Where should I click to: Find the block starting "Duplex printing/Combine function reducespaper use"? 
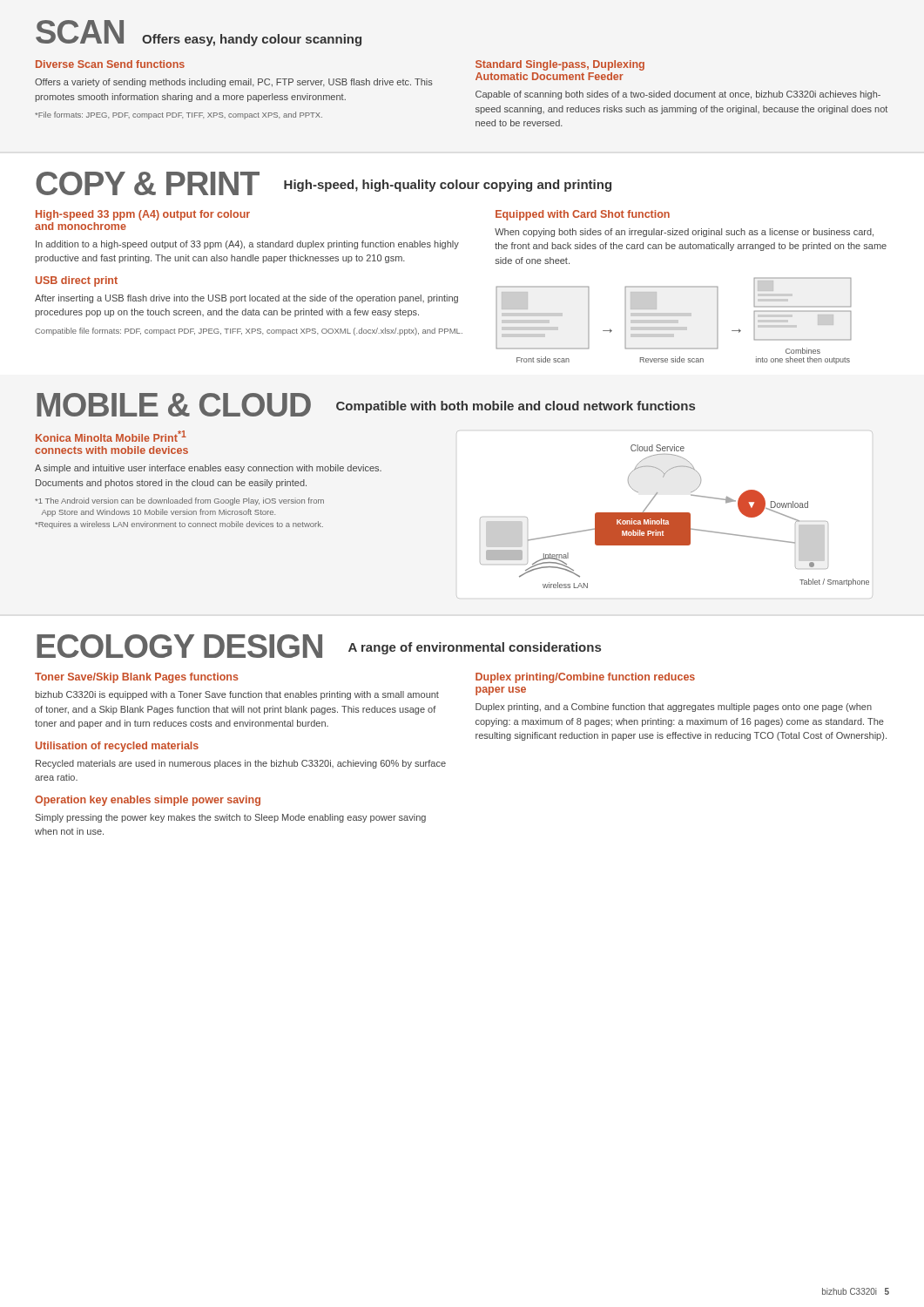(x=585, y=683)
